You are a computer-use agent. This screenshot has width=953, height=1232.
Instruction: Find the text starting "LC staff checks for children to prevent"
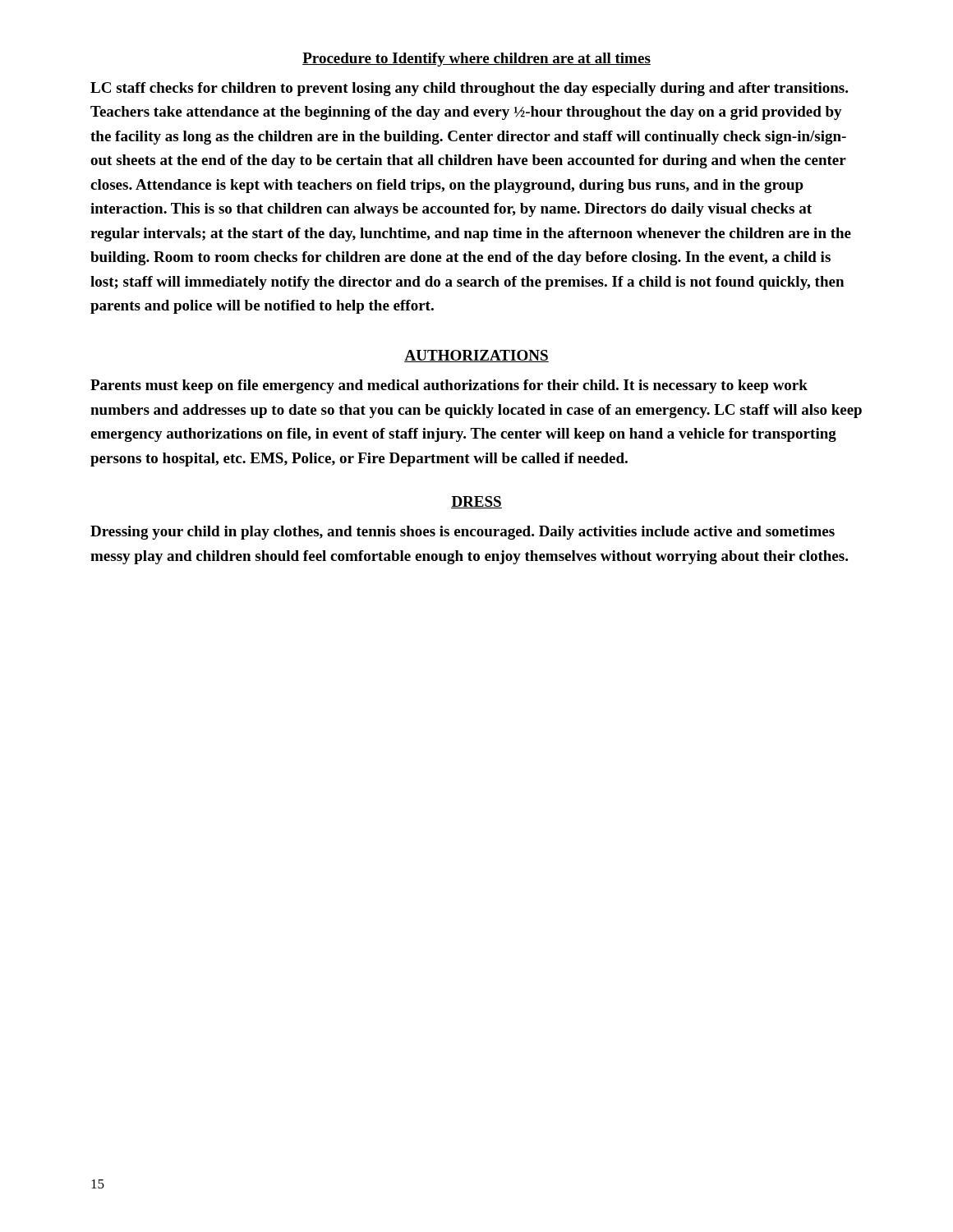coord(471,196)
